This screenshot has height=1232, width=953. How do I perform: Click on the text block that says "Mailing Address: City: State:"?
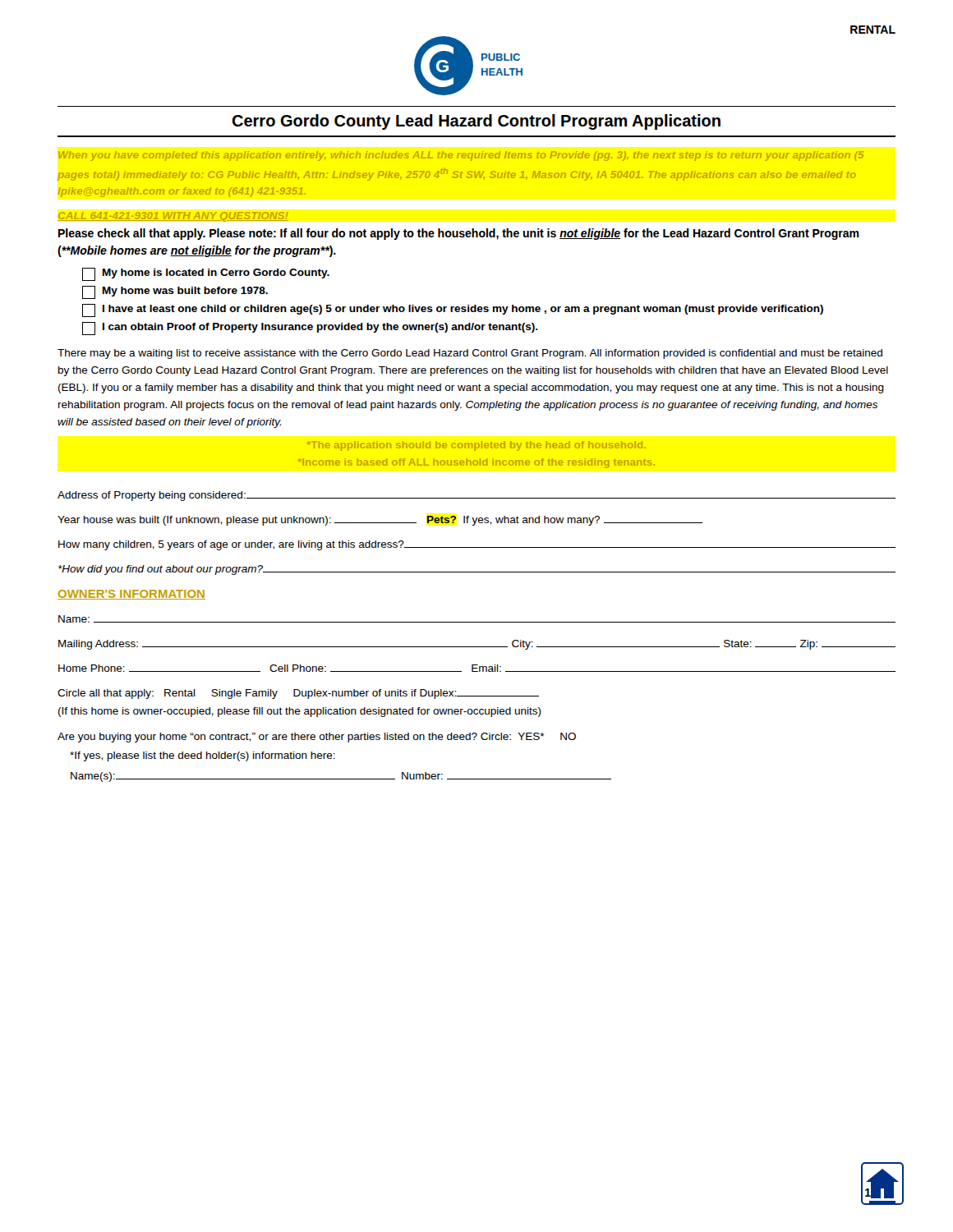pos(476,642)
